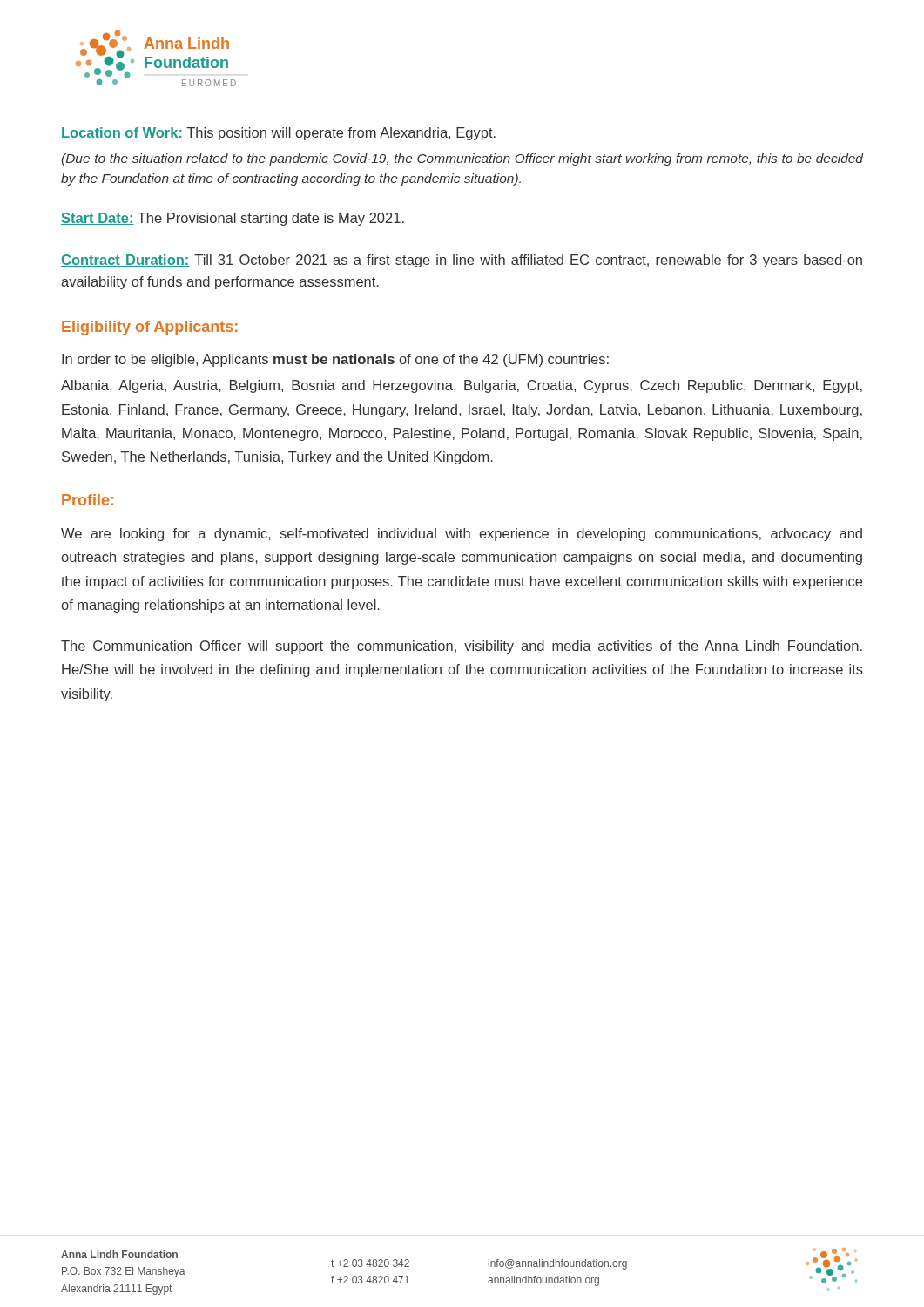
Task: Click the passage that begins "We are looking for a dynamic, self-motivated"
Action: (462, 570)
